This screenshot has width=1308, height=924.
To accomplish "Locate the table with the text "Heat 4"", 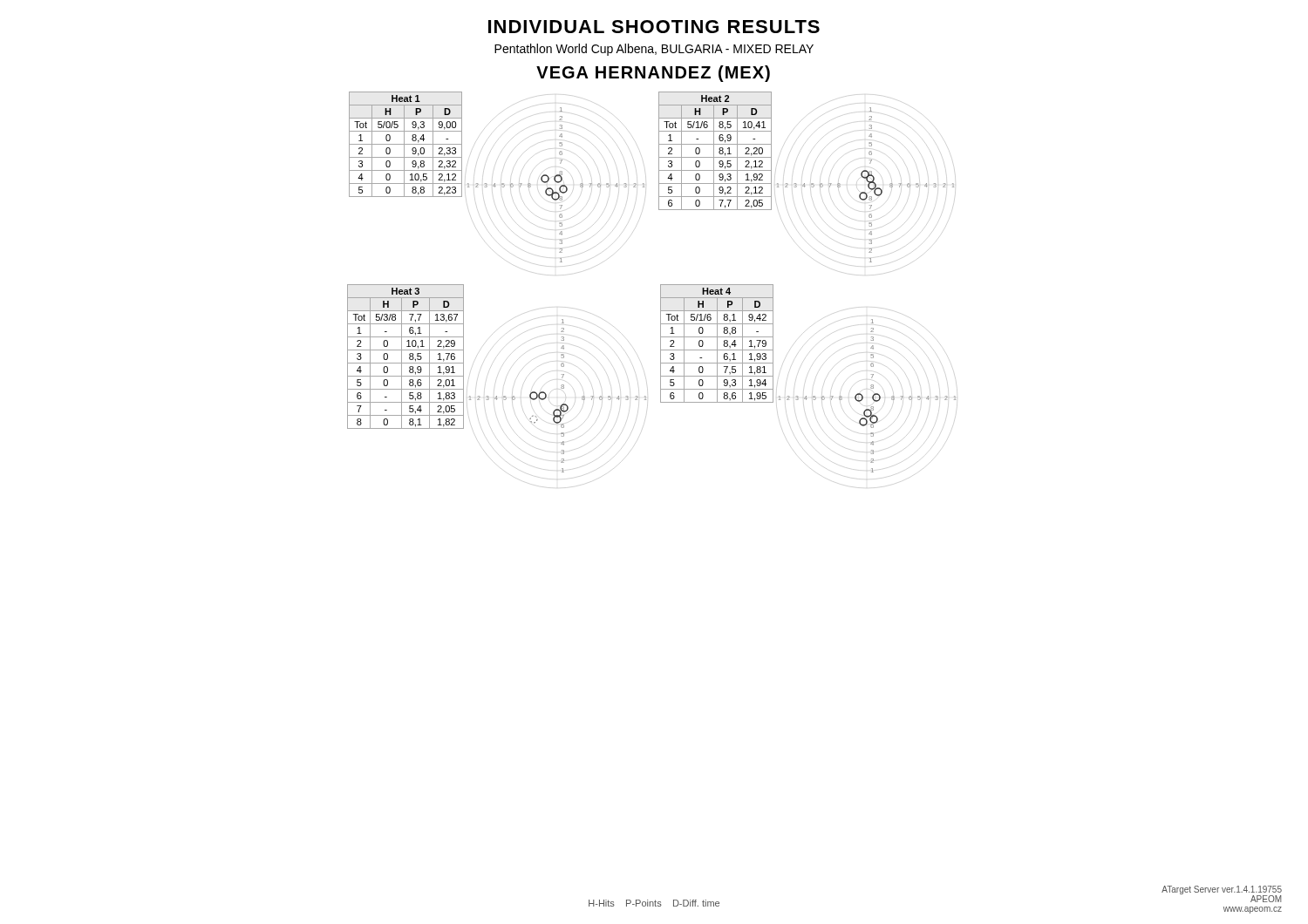I will pyautogui.click(x=716, y=343).
